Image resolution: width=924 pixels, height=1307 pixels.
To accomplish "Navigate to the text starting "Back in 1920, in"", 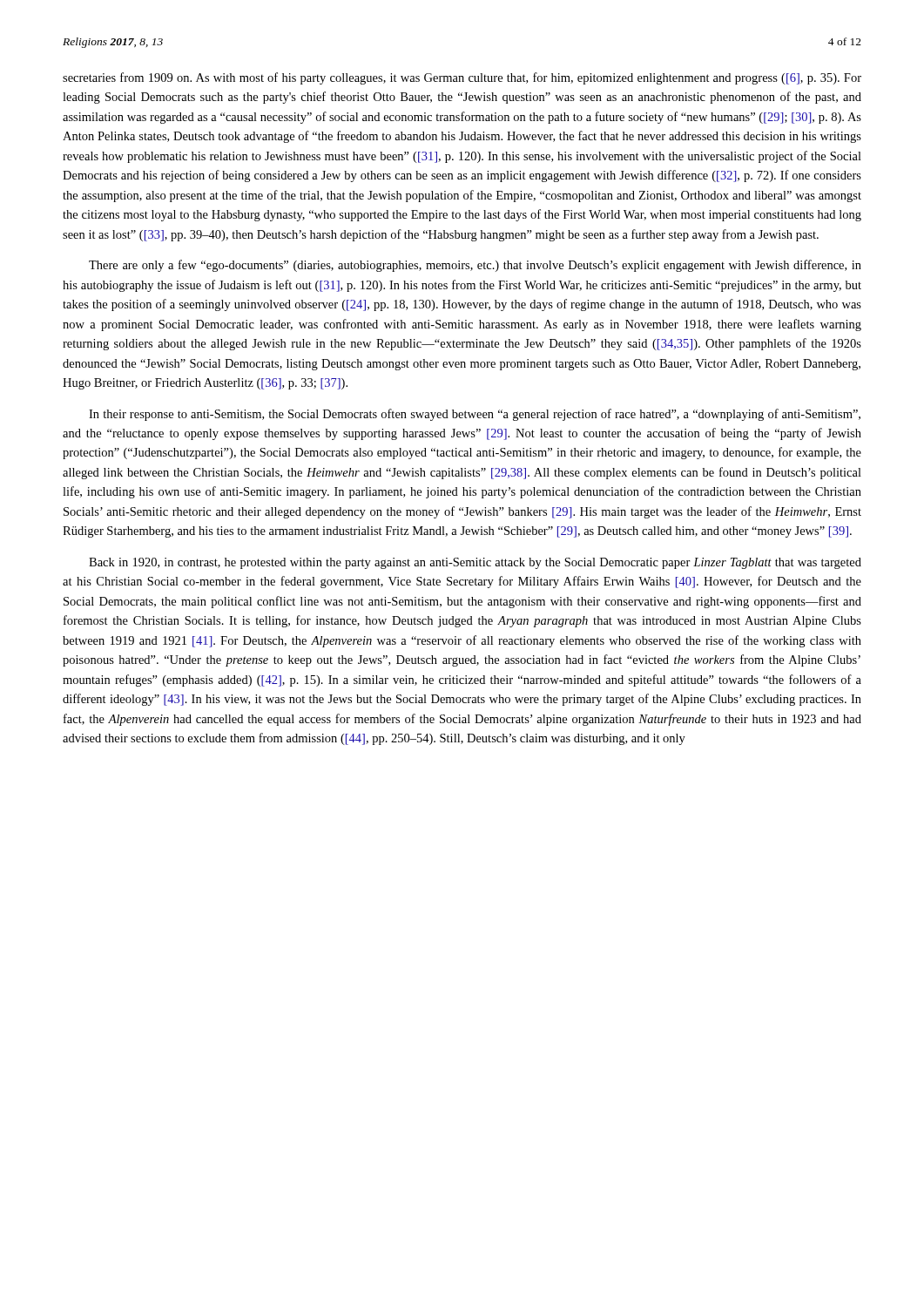I will click(x=462, y=650).
